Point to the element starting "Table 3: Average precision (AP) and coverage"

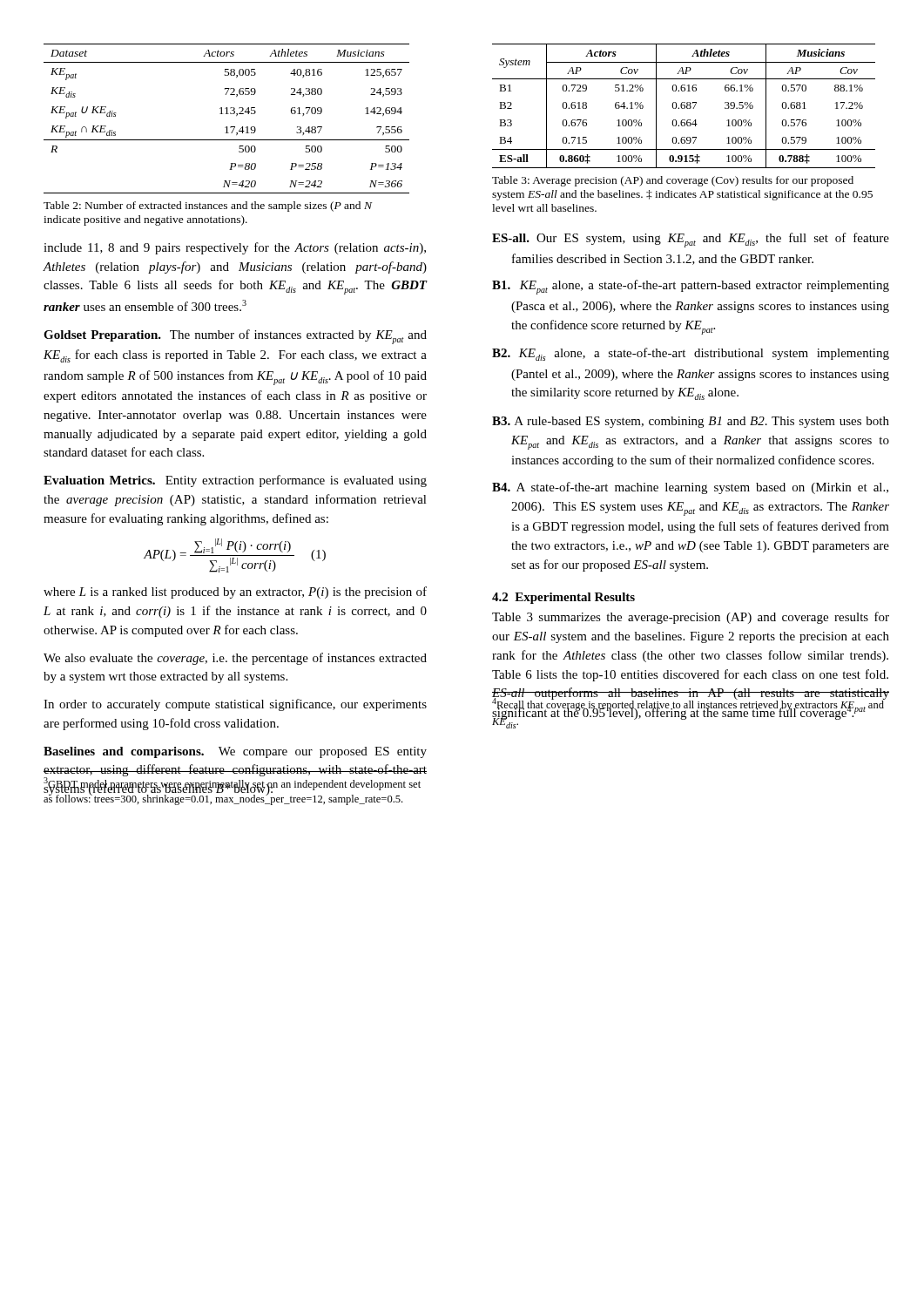[x=683, y=194]
